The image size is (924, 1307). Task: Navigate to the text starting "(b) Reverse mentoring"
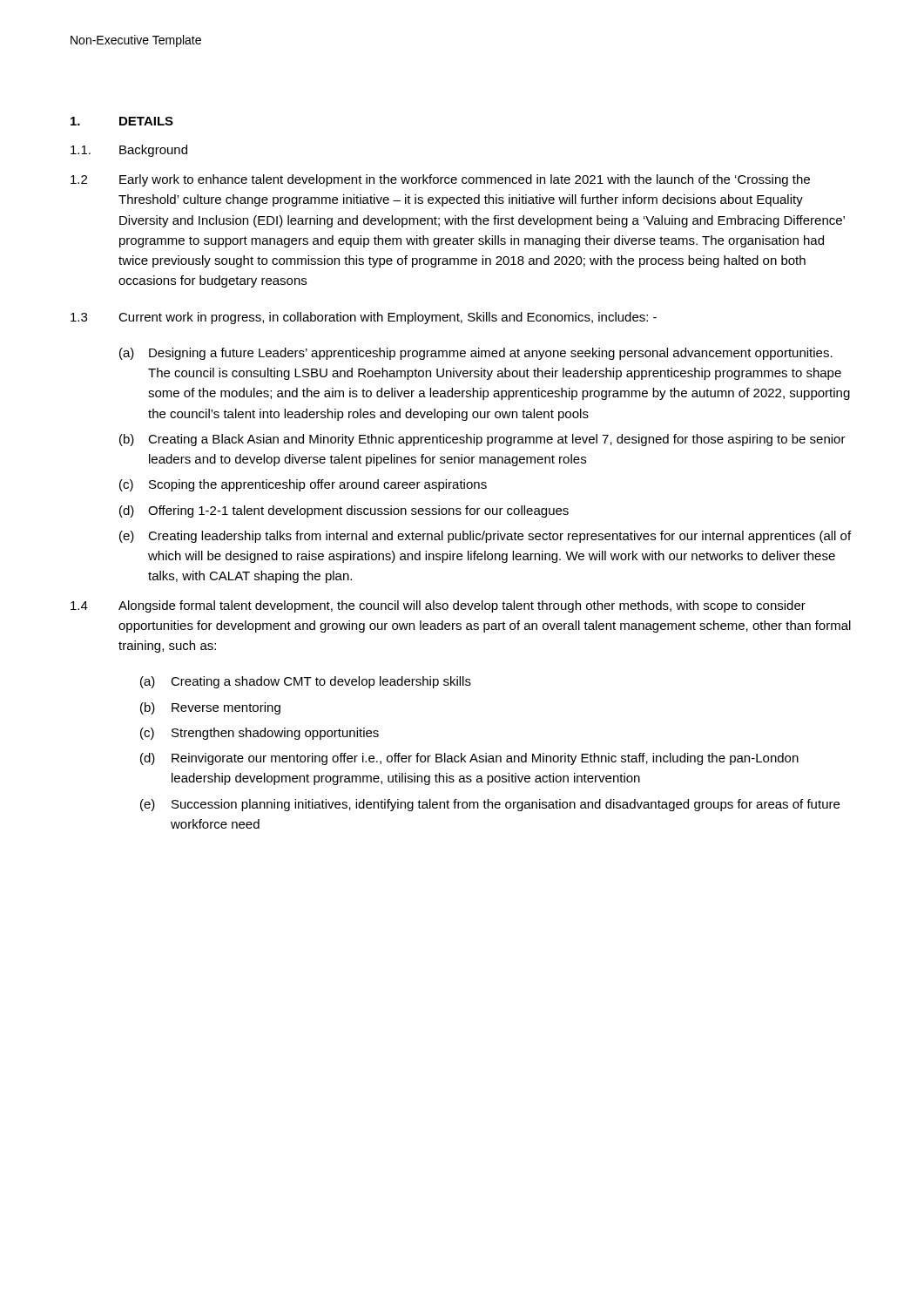click(x=210, y=708)
